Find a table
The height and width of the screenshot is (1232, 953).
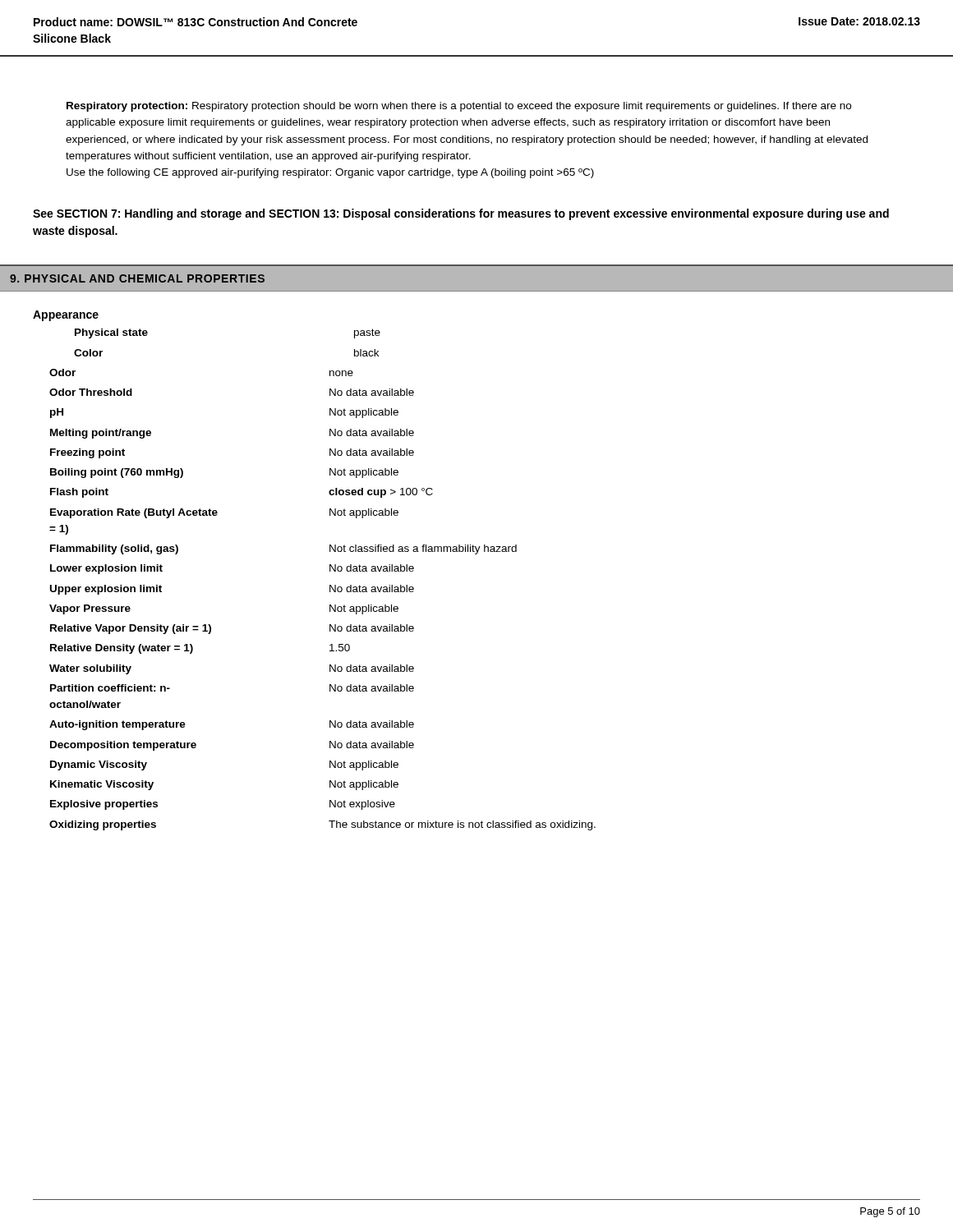(476, 567)
